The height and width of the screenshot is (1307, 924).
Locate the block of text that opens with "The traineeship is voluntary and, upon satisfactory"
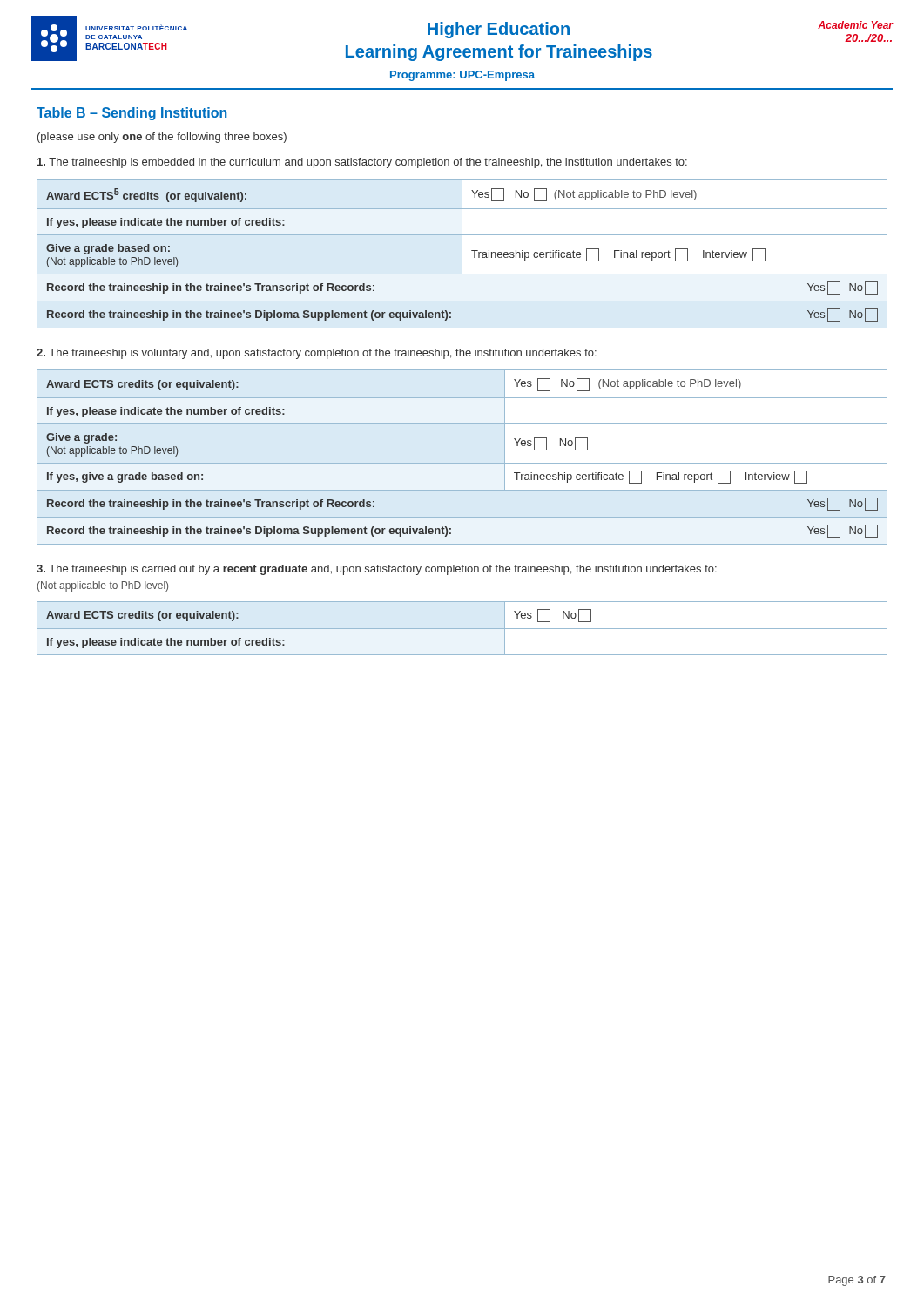[317, 352]
